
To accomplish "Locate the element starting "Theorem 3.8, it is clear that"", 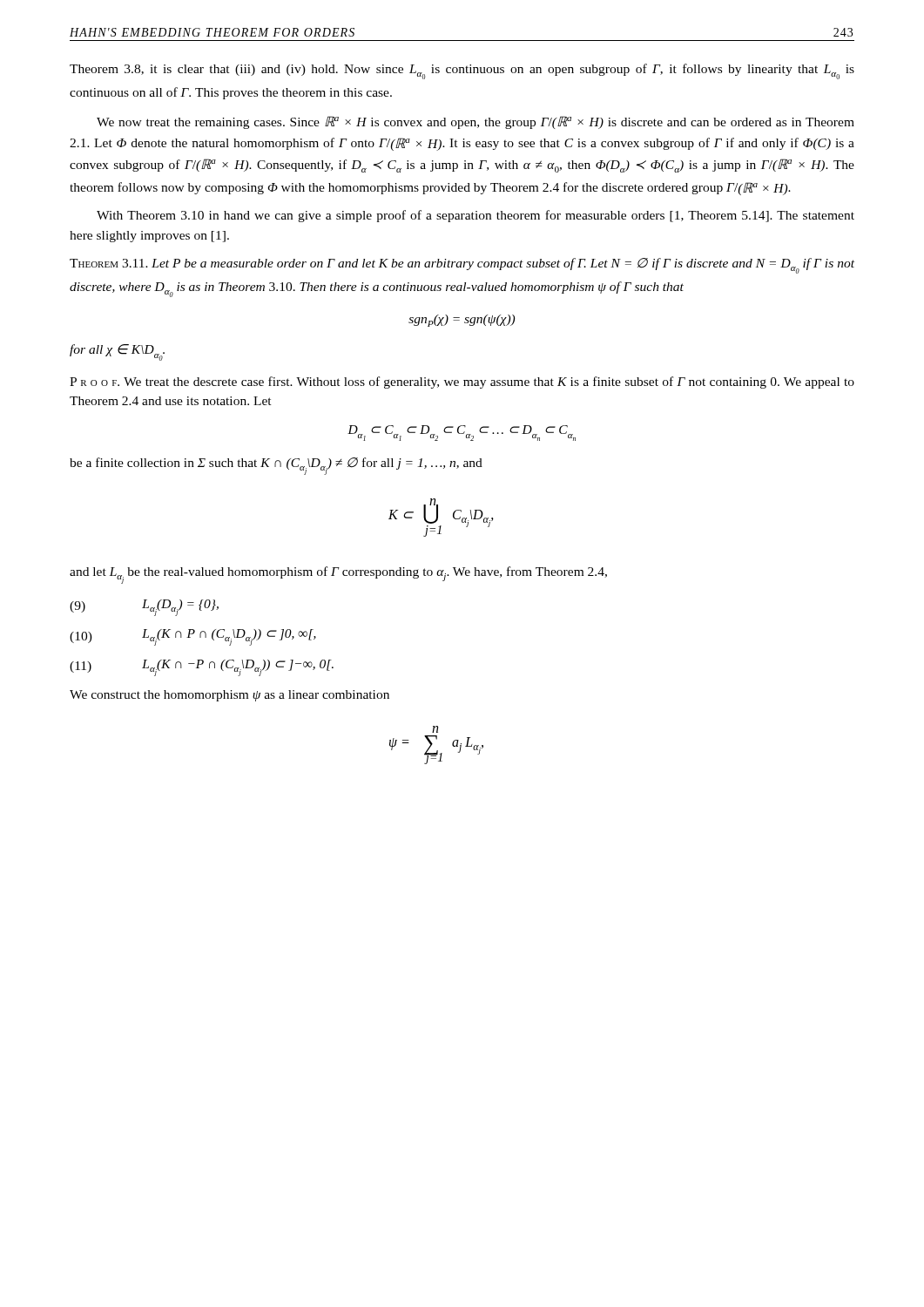I will 462,81.
